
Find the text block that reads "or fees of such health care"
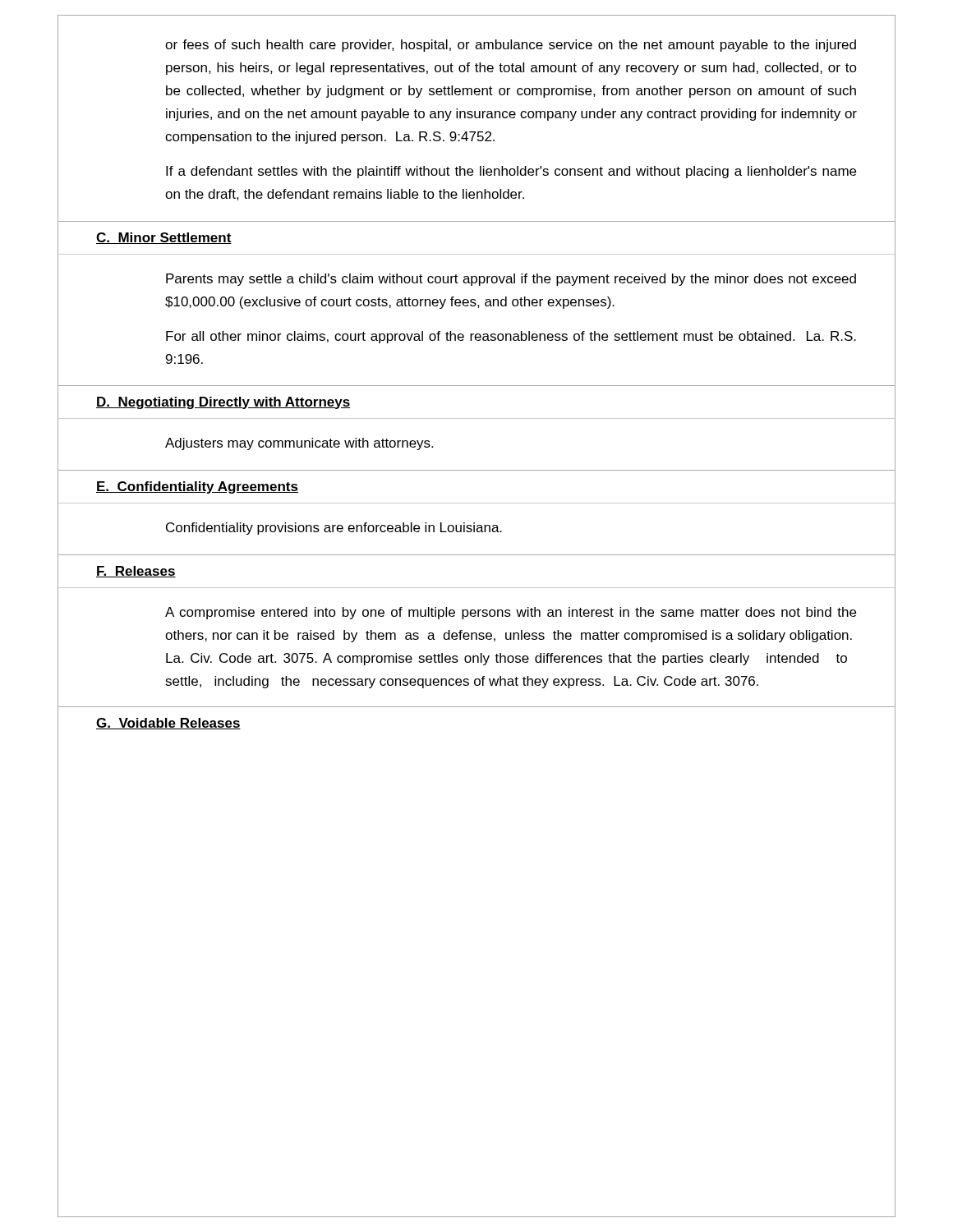[x=511, y=122]
